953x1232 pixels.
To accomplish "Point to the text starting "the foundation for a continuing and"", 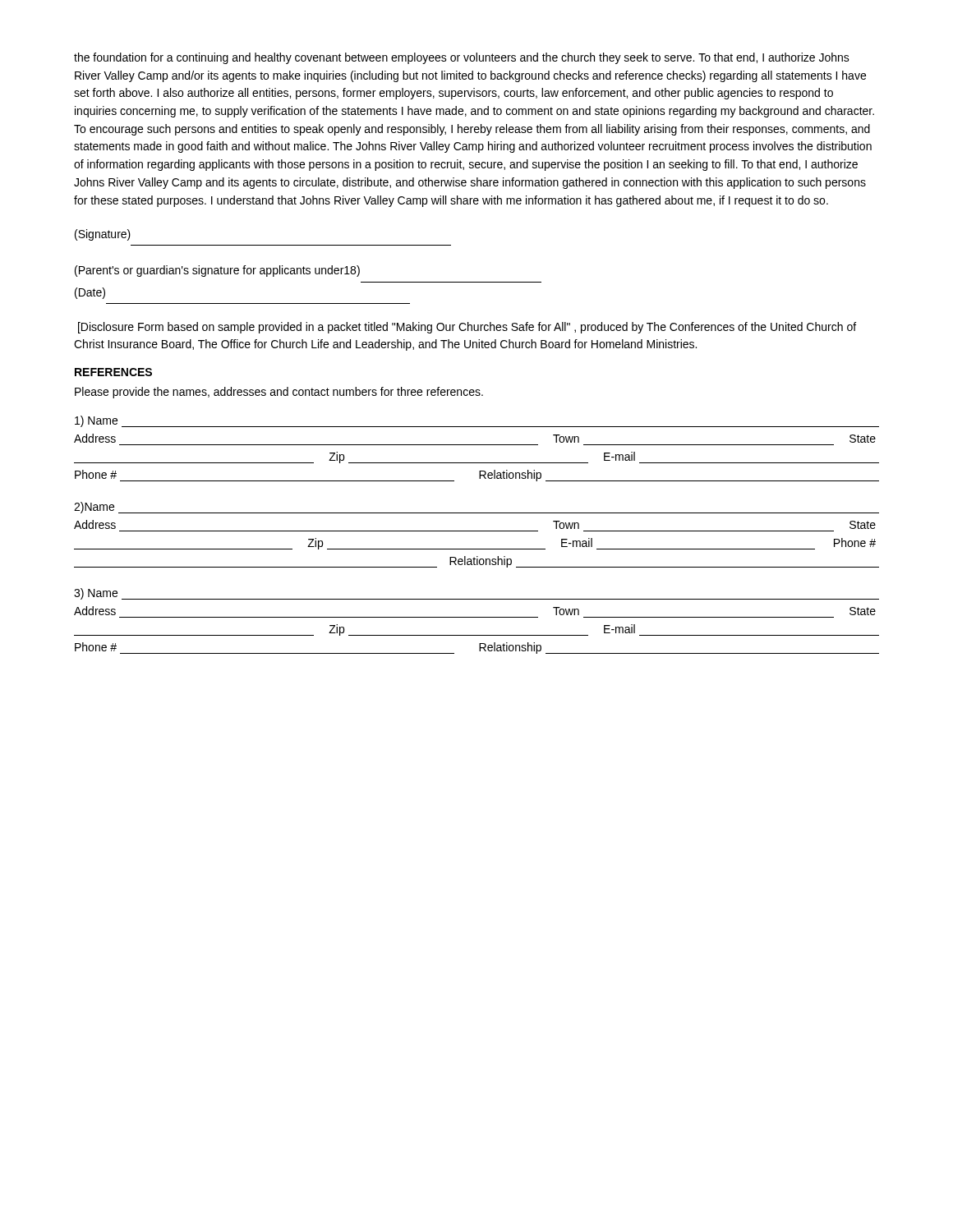I will tap(474, 129).
